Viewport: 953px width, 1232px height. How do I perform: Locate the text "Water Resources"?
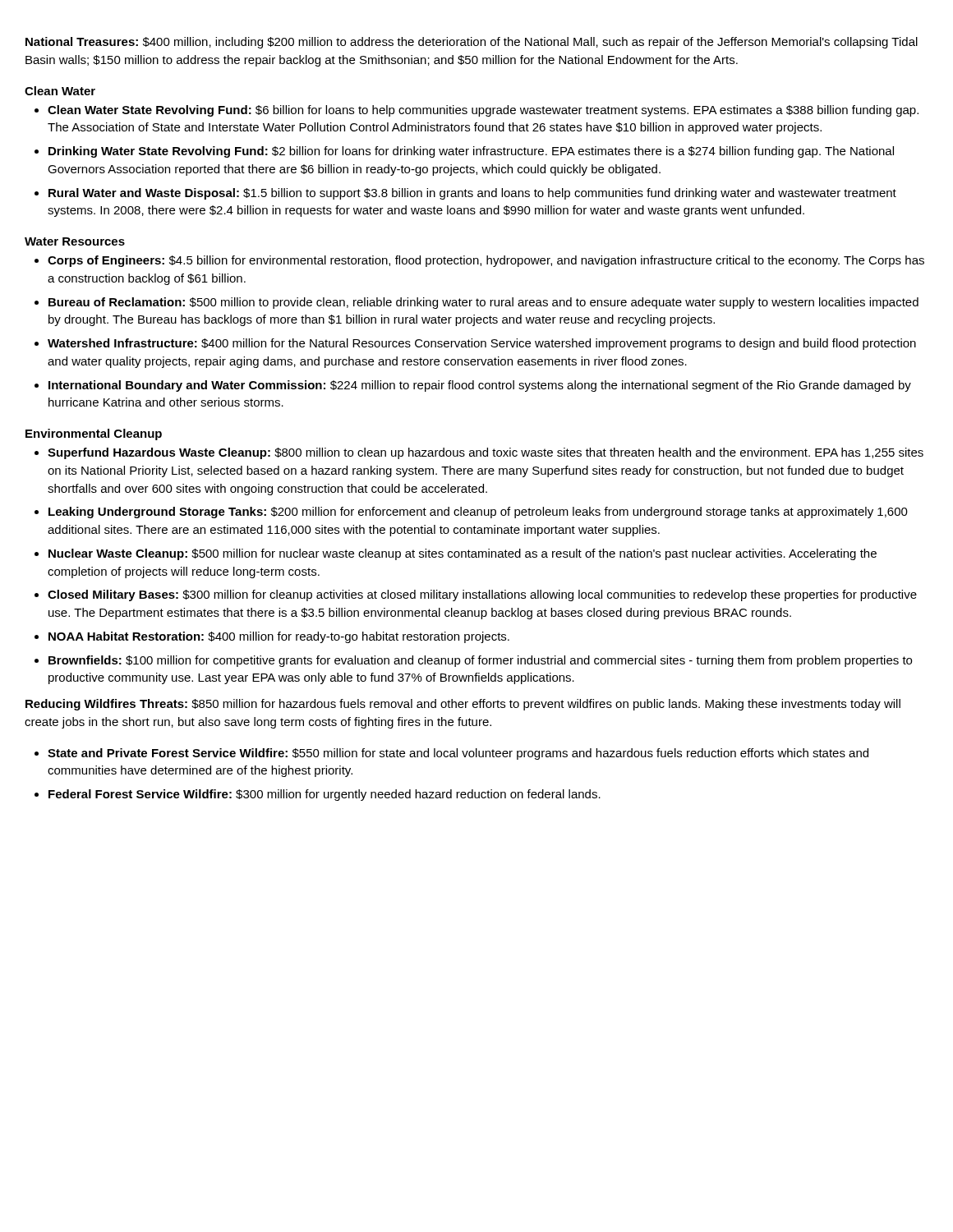click(75, 241)
